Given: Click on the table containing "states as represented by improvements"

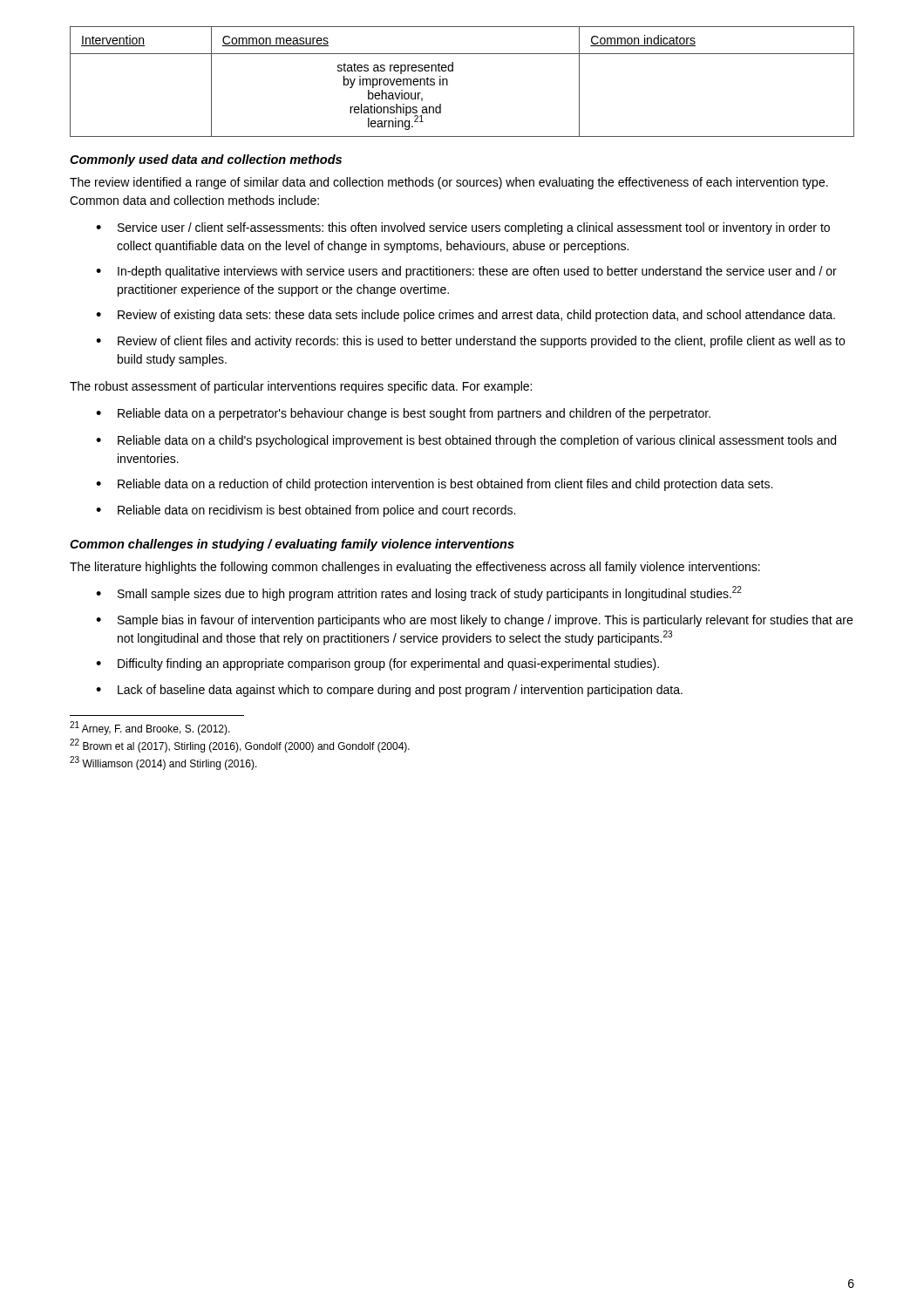Looking at the screenshot, I should pyautogui.click(x=462, y=82).
